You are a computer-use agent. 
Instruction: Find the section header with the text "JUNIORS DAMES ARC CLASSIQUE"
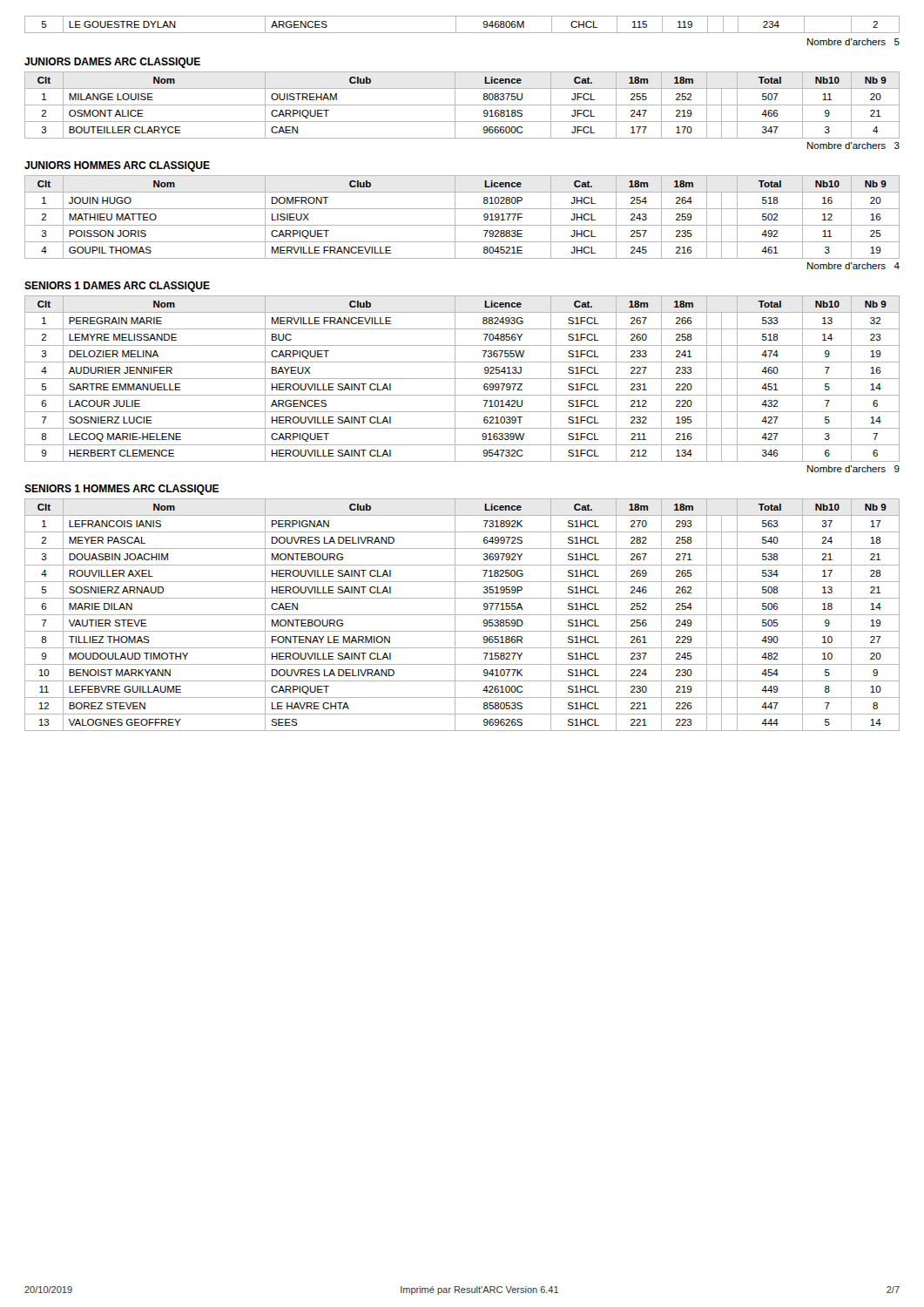[112, 62]
